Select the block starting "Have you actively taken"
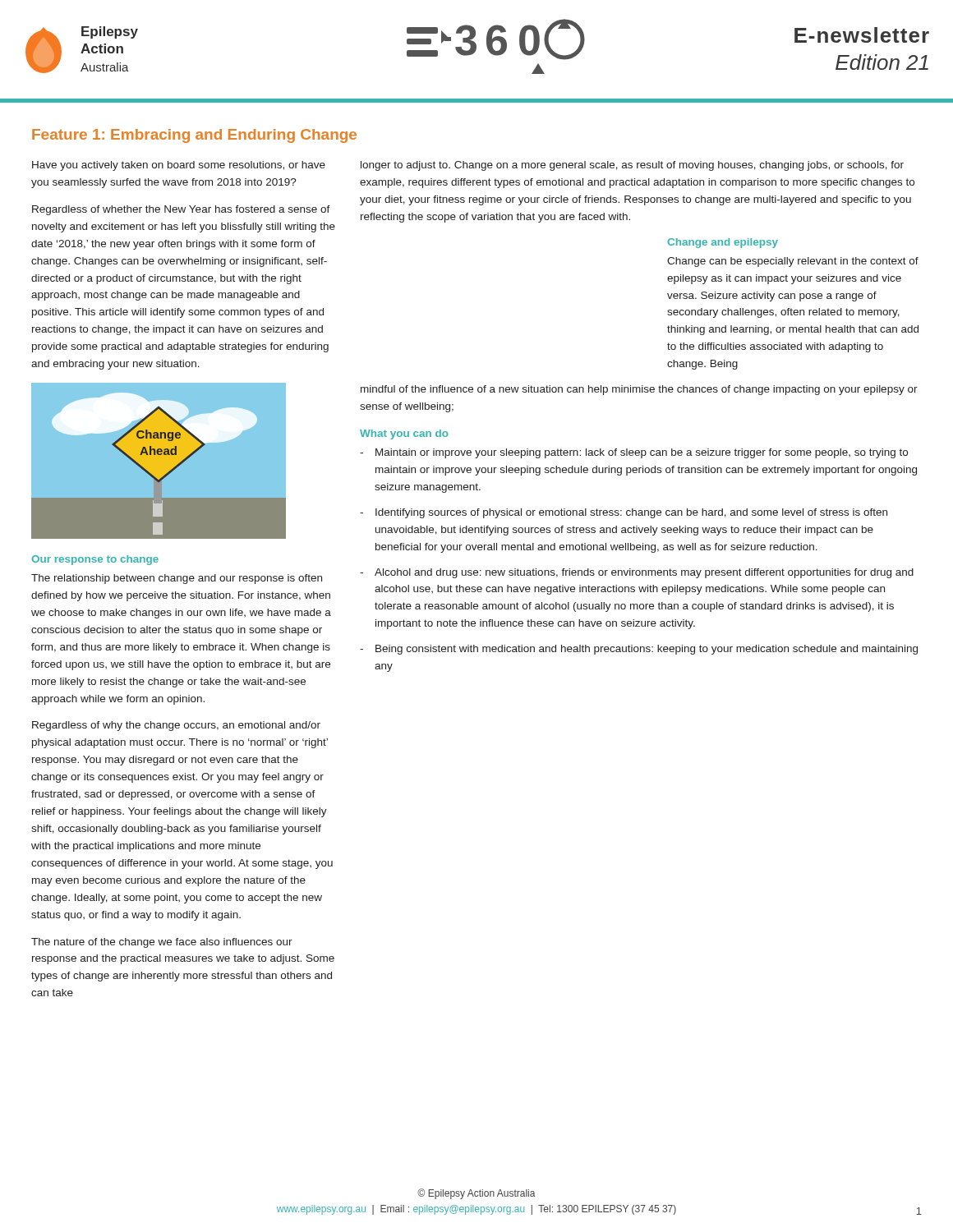The height and width of the screenshot is (1232, 953). point(178,173)
